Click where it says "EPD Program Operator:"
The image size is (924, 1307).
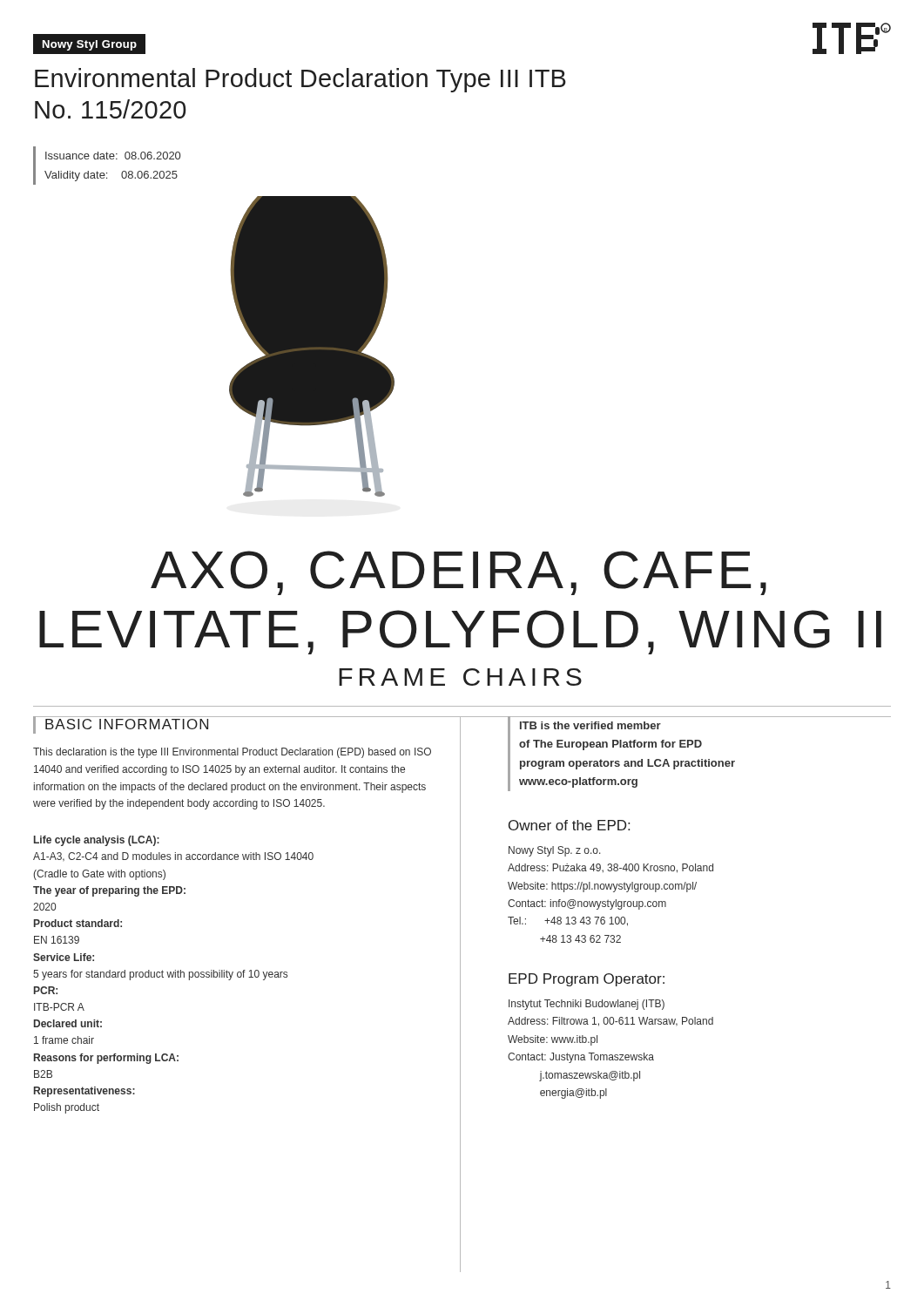click(587, 979)
